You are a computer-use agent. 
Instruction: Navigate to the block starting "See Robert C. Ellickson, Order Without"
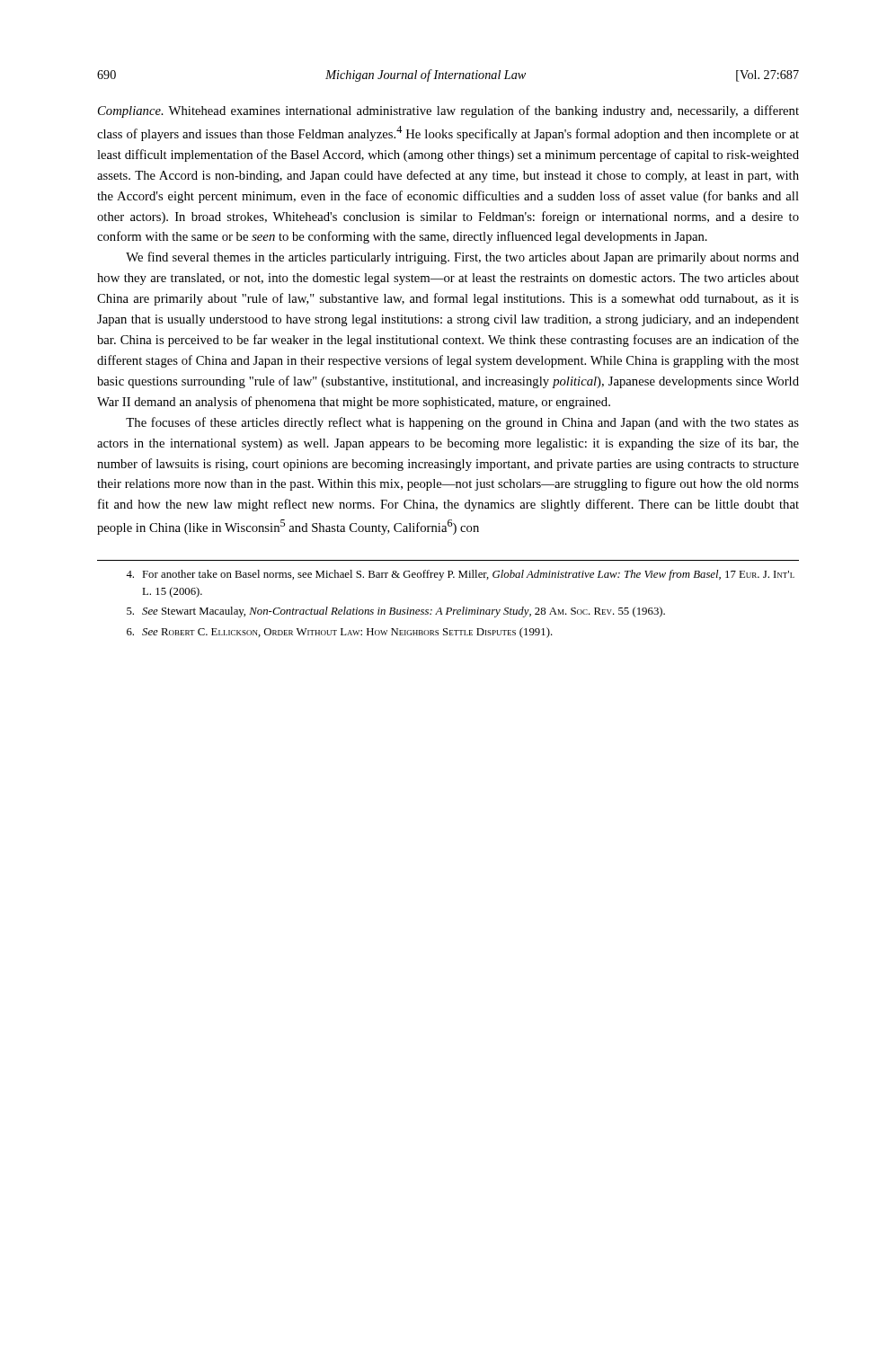click(x=448, y=632)
